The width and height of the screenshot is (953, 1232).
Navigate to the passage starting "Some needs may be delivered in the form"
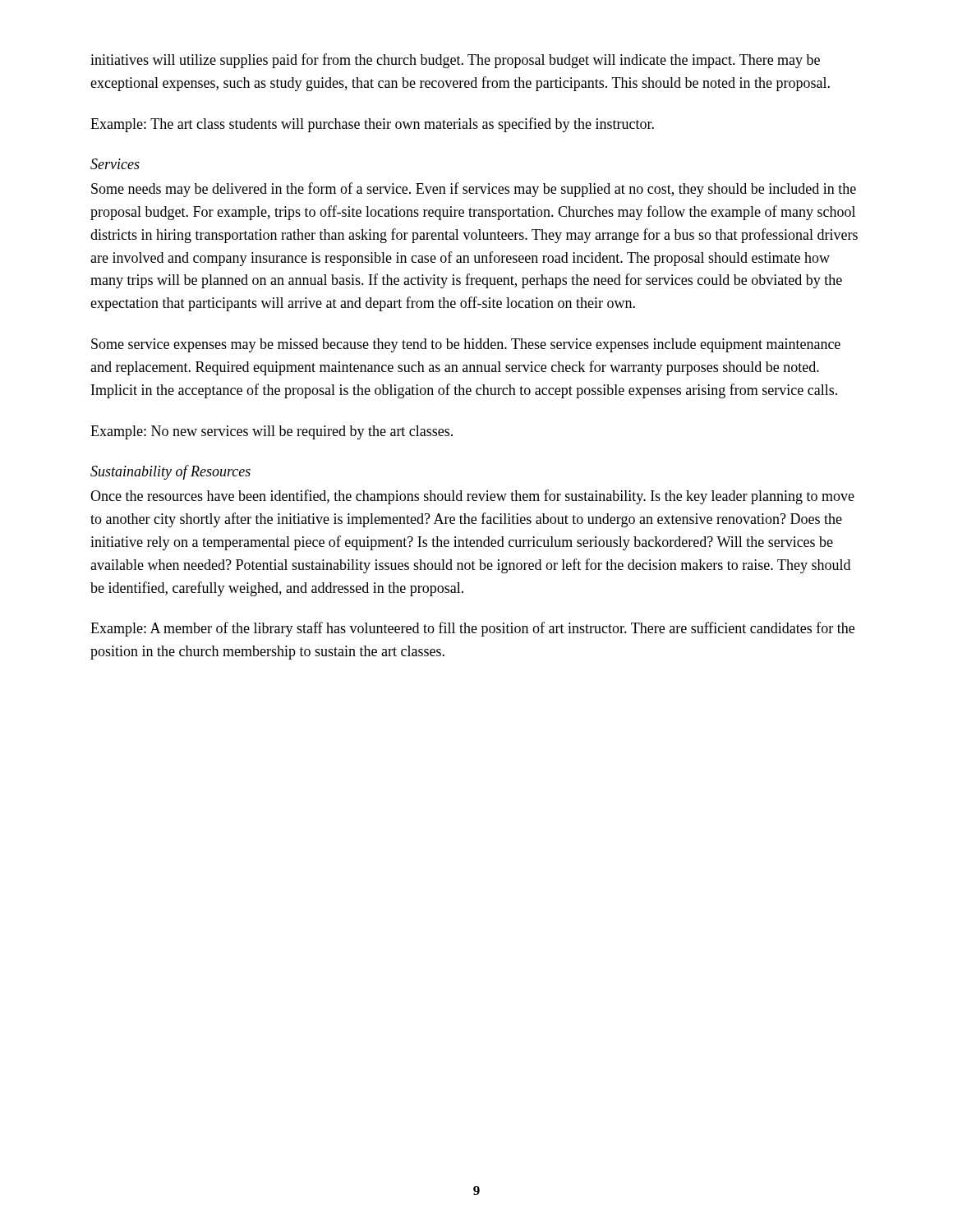coord(474,246)
